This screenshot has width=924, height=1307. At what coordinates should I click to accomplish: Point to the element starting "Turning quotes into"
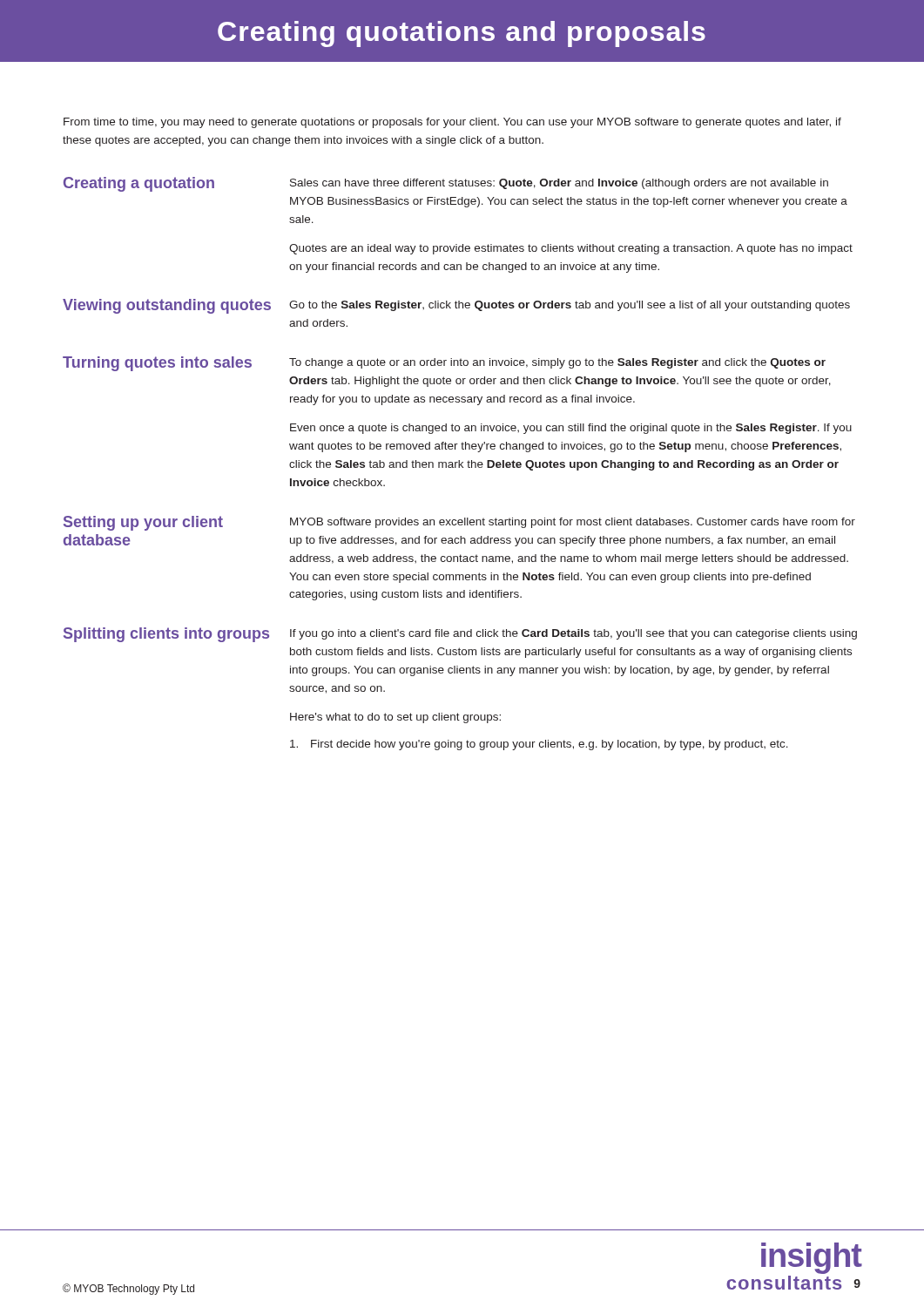point(157,363)
